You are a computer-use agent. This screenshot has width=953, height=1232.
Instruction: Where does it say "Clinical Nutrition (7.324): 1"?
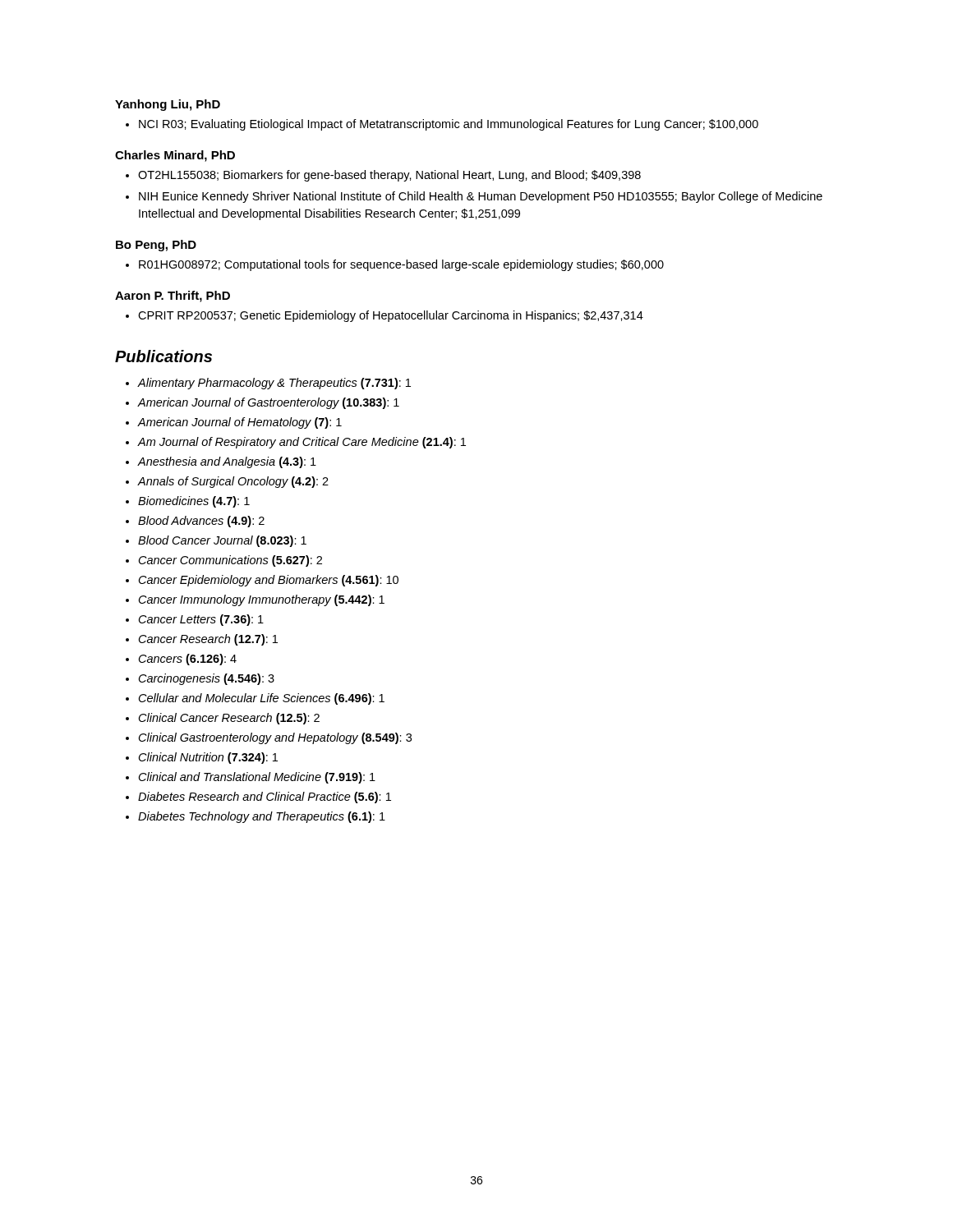[208, 758]
